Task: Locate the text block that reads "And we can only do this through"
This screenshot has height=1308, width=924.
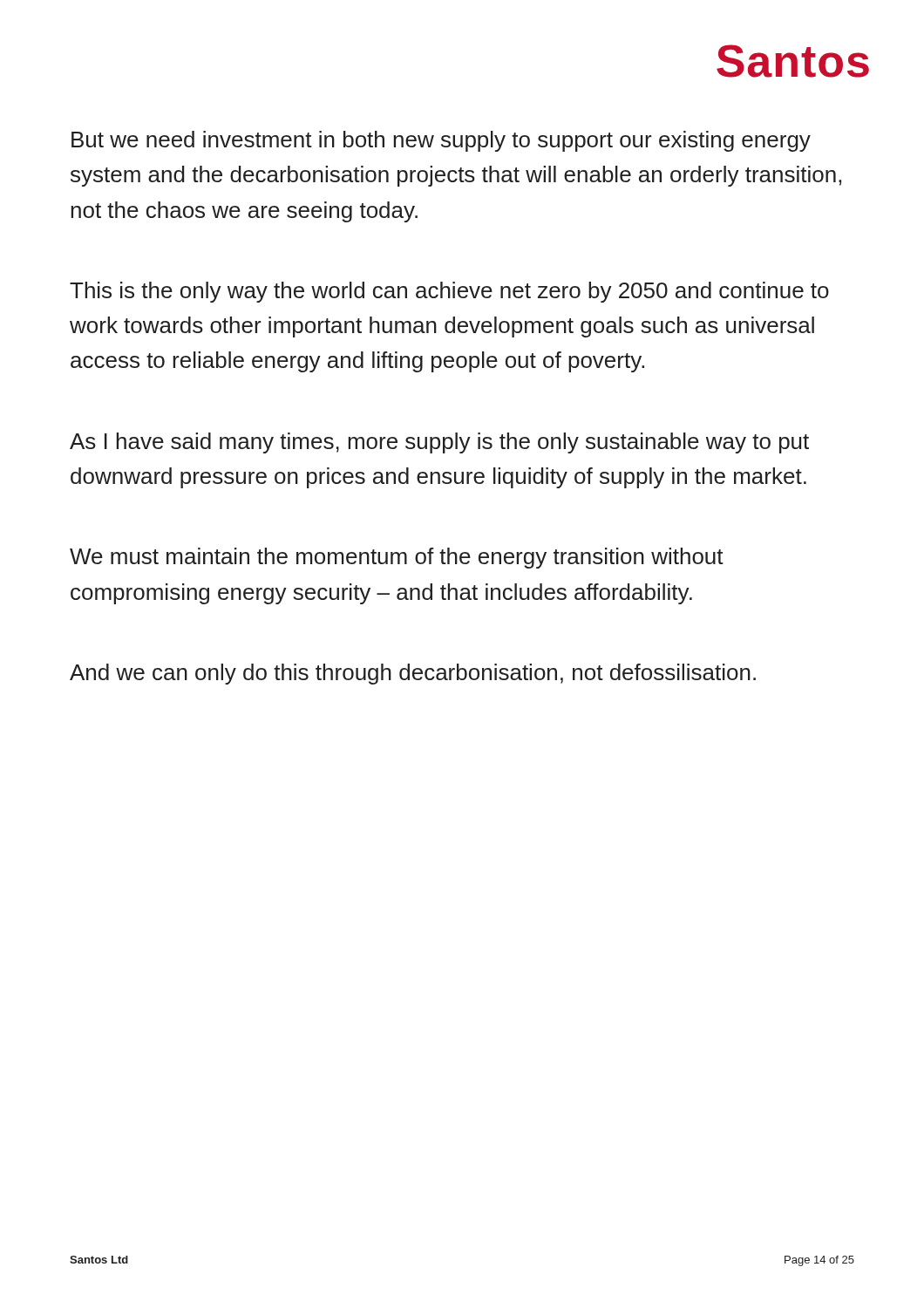Action: click(x=414, y=672)
